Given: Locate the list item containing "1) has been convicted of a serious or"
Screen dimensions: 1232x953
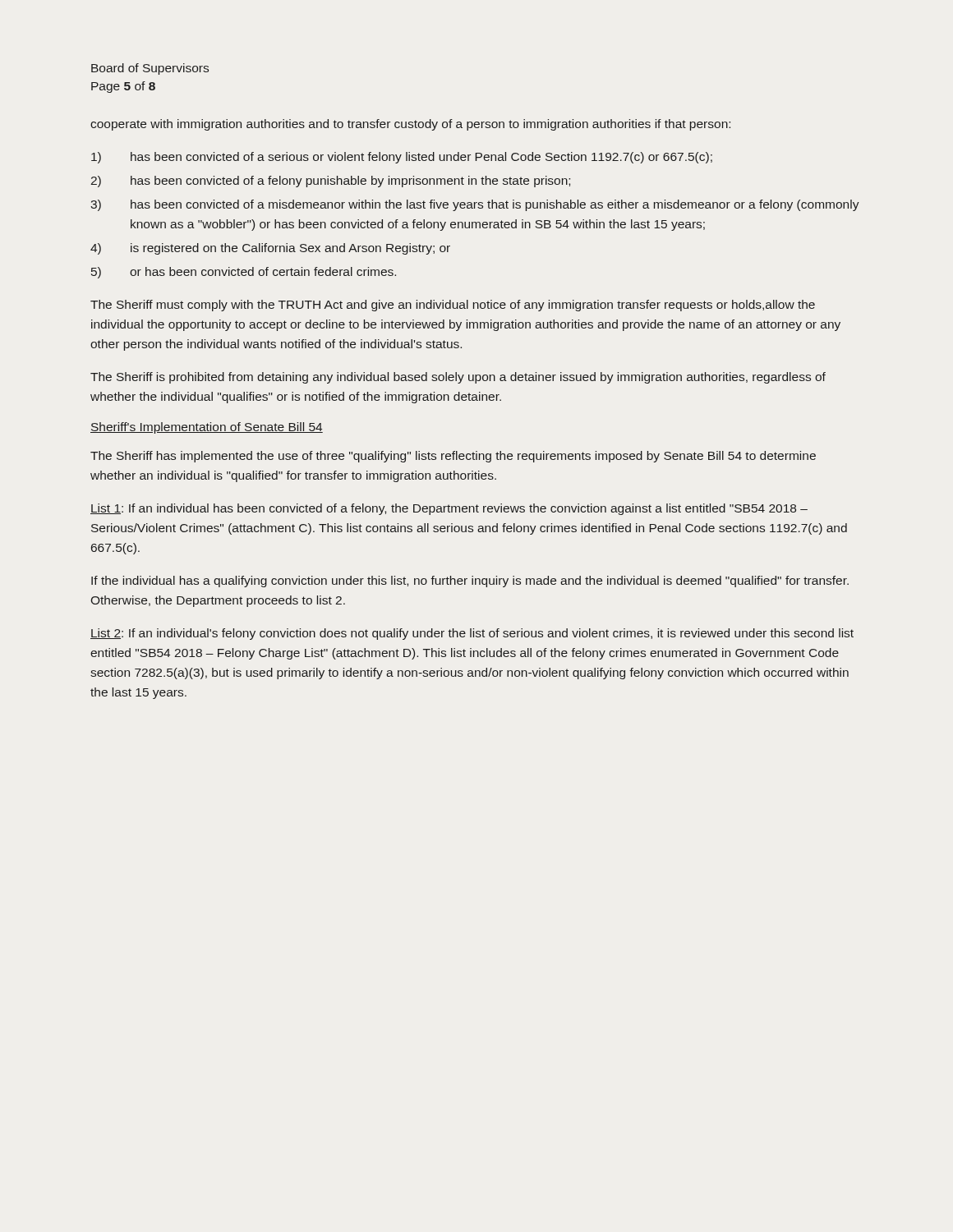Looking at the screenshot, I should [x=476, y=157].
